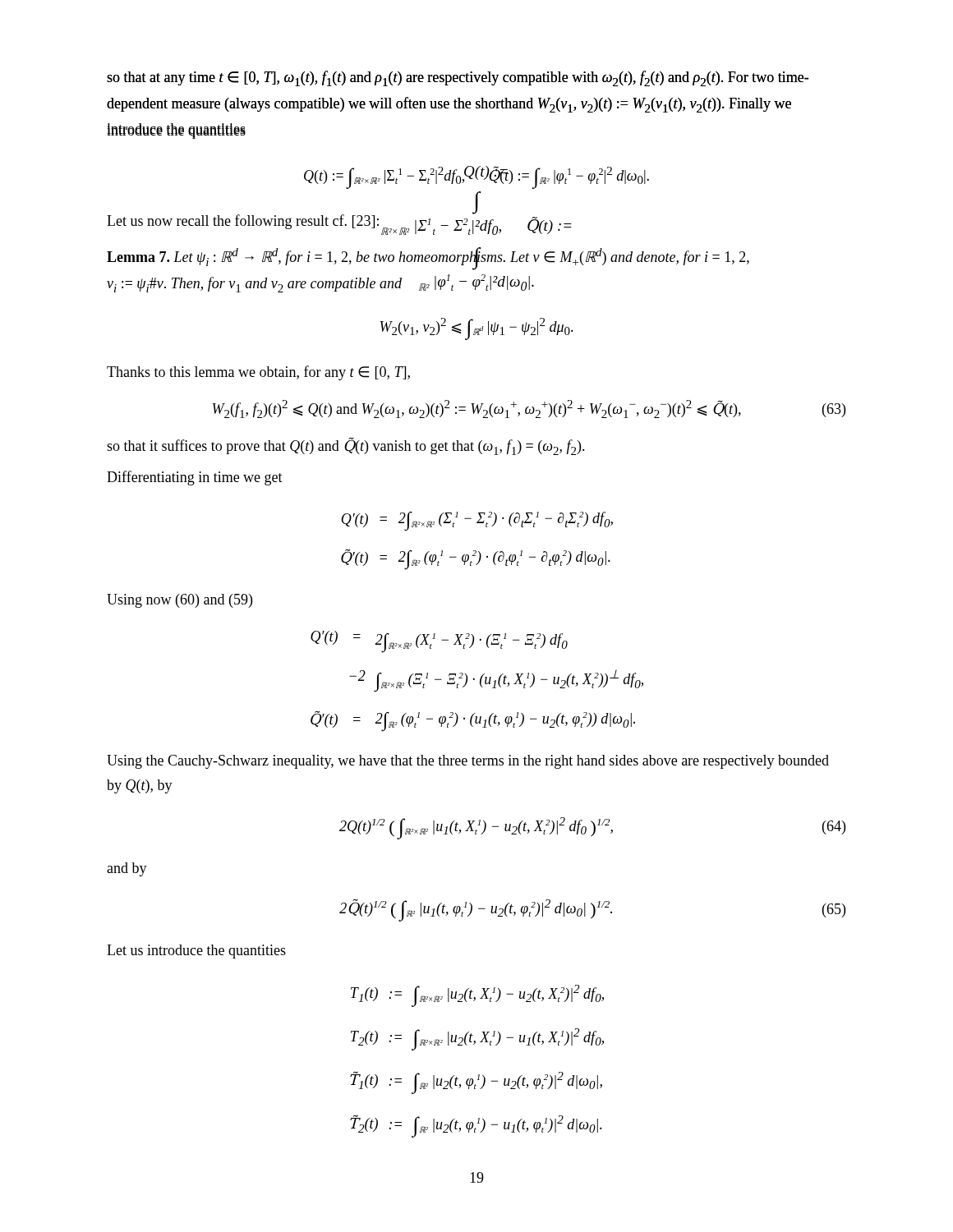The height and width of the screenshot is (1232, 953).
Task: Click the formula that begins "Q′(t) = 2∫ℝ²×ℝ² (Σt1"
Action: 476,539
